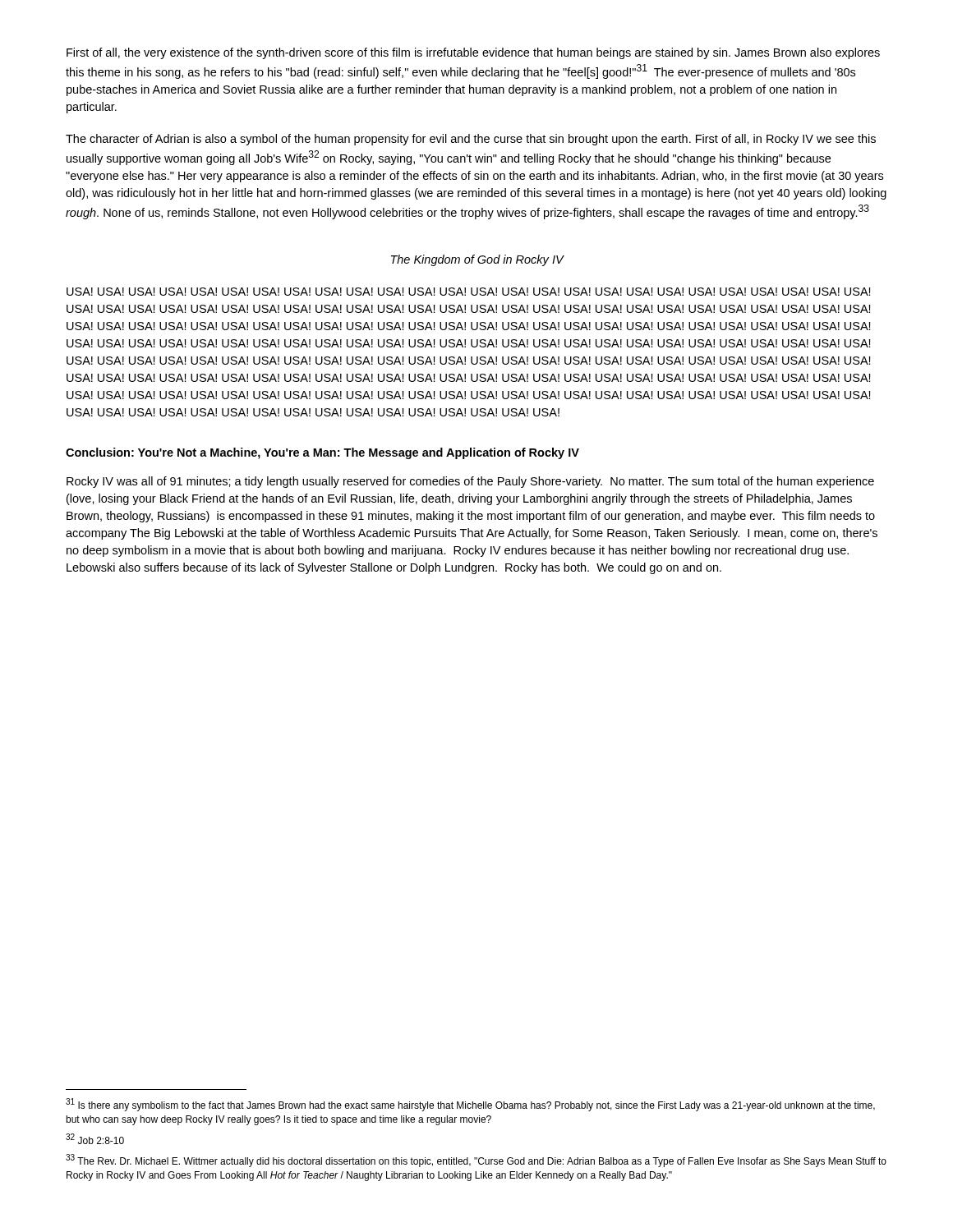Locate the block of text that opens with "31 Is there any symbolism to the fact"

[x=471, y=1111]
